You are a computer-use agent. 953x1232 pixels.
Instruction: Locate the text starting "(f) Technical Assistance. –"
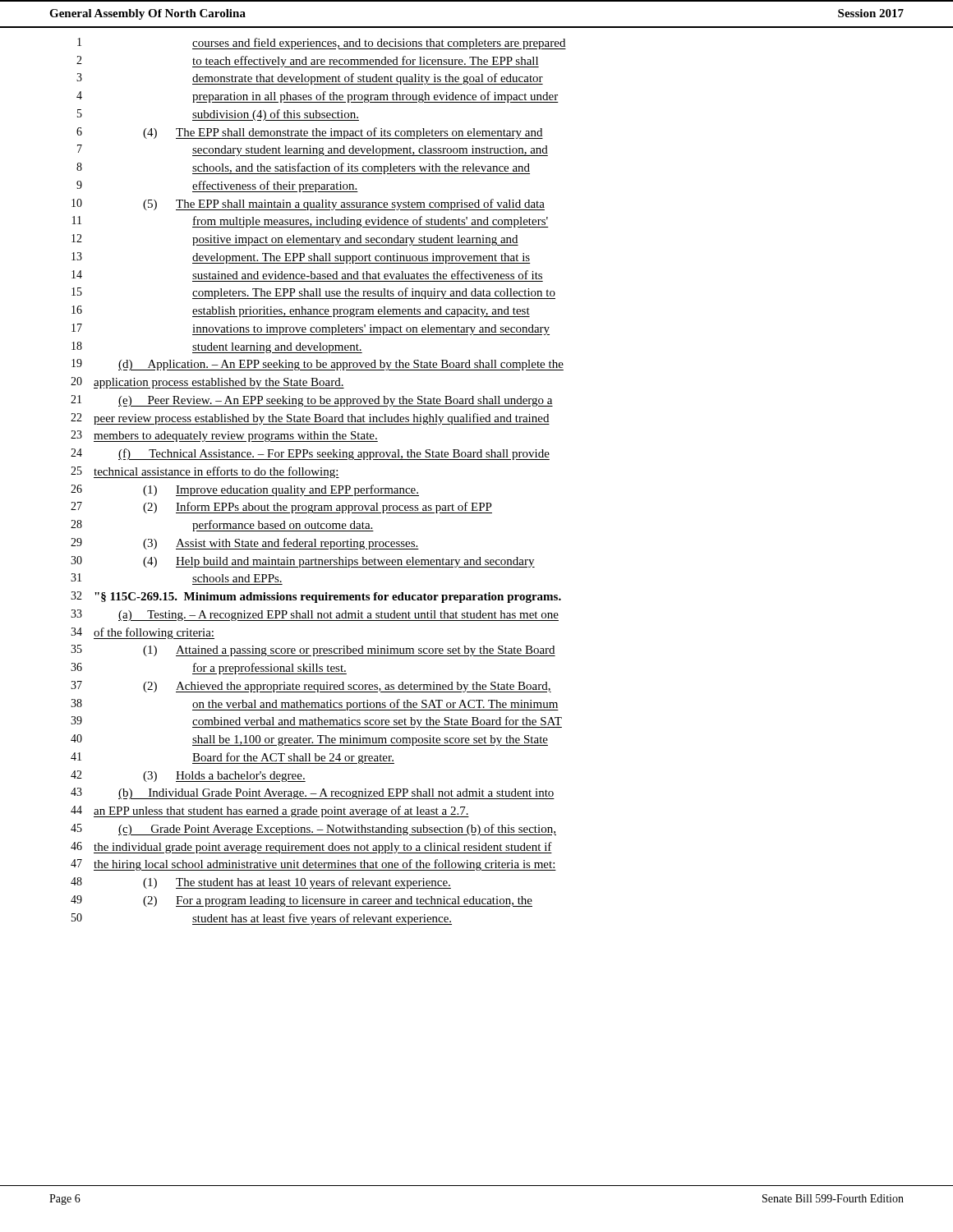[322, 453]
